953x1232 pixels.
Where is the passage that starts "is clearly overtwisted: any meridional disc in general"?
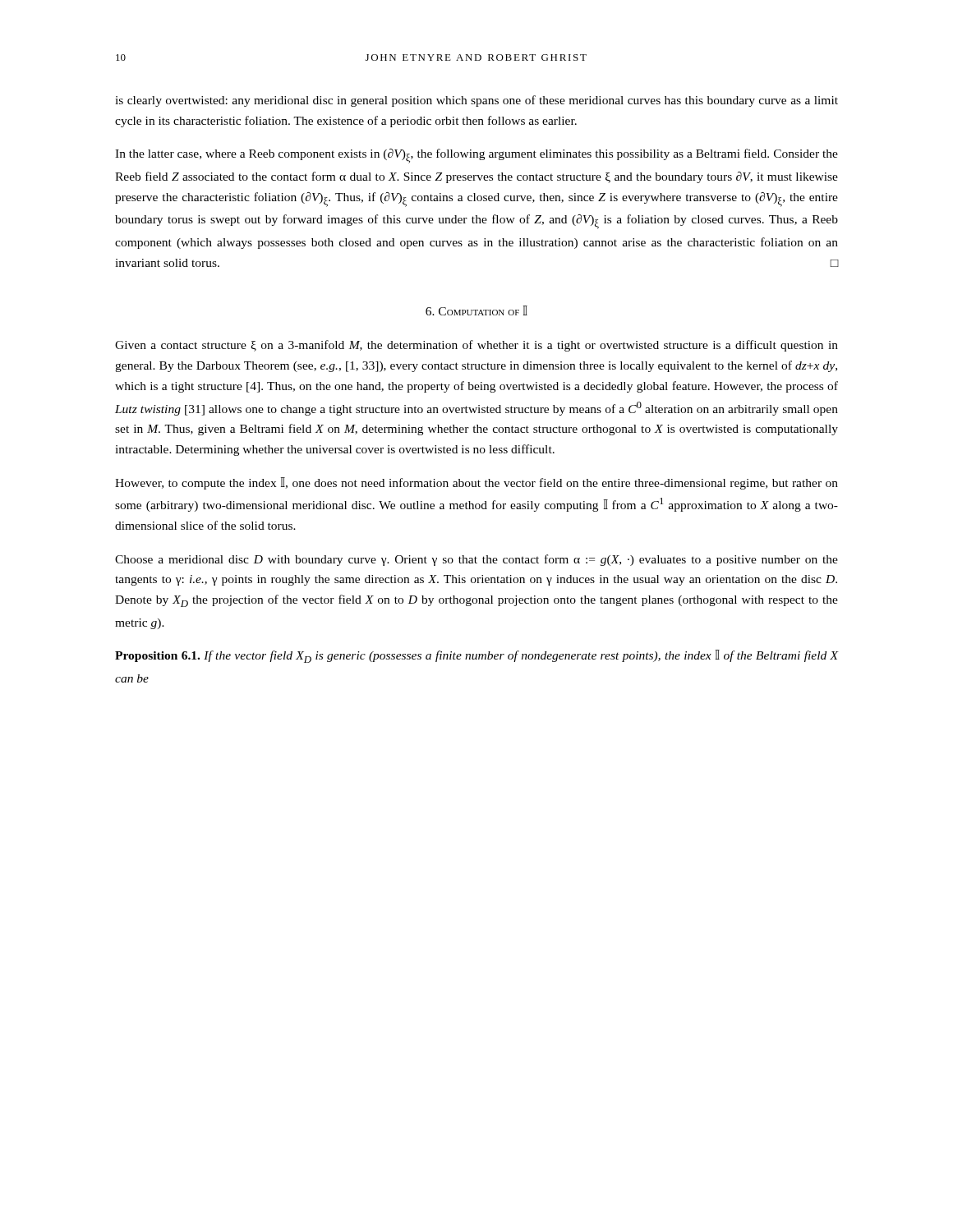476,111
